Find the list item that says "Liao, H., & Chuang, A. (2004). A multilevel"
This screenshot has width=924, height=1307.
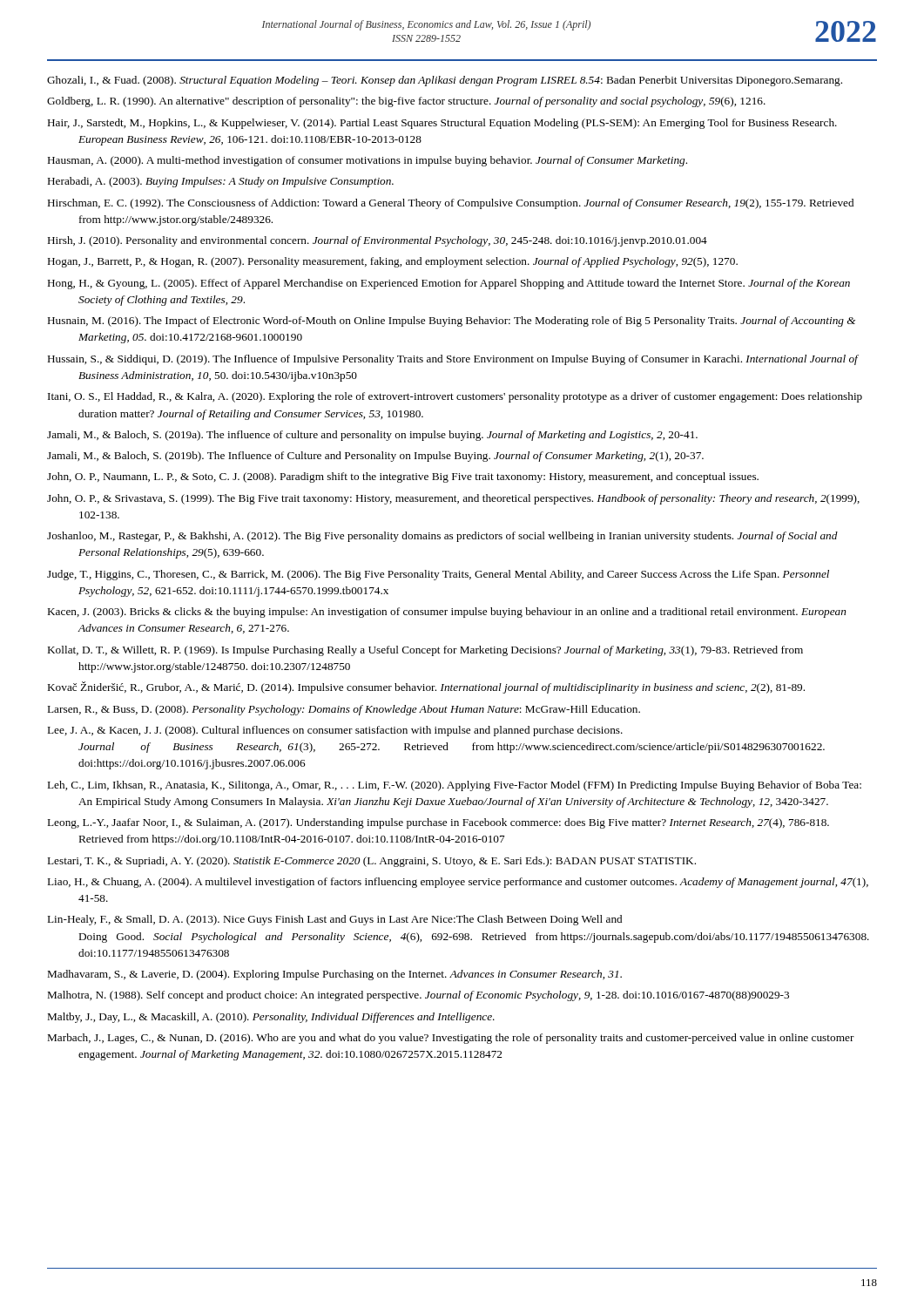[458, 890]
